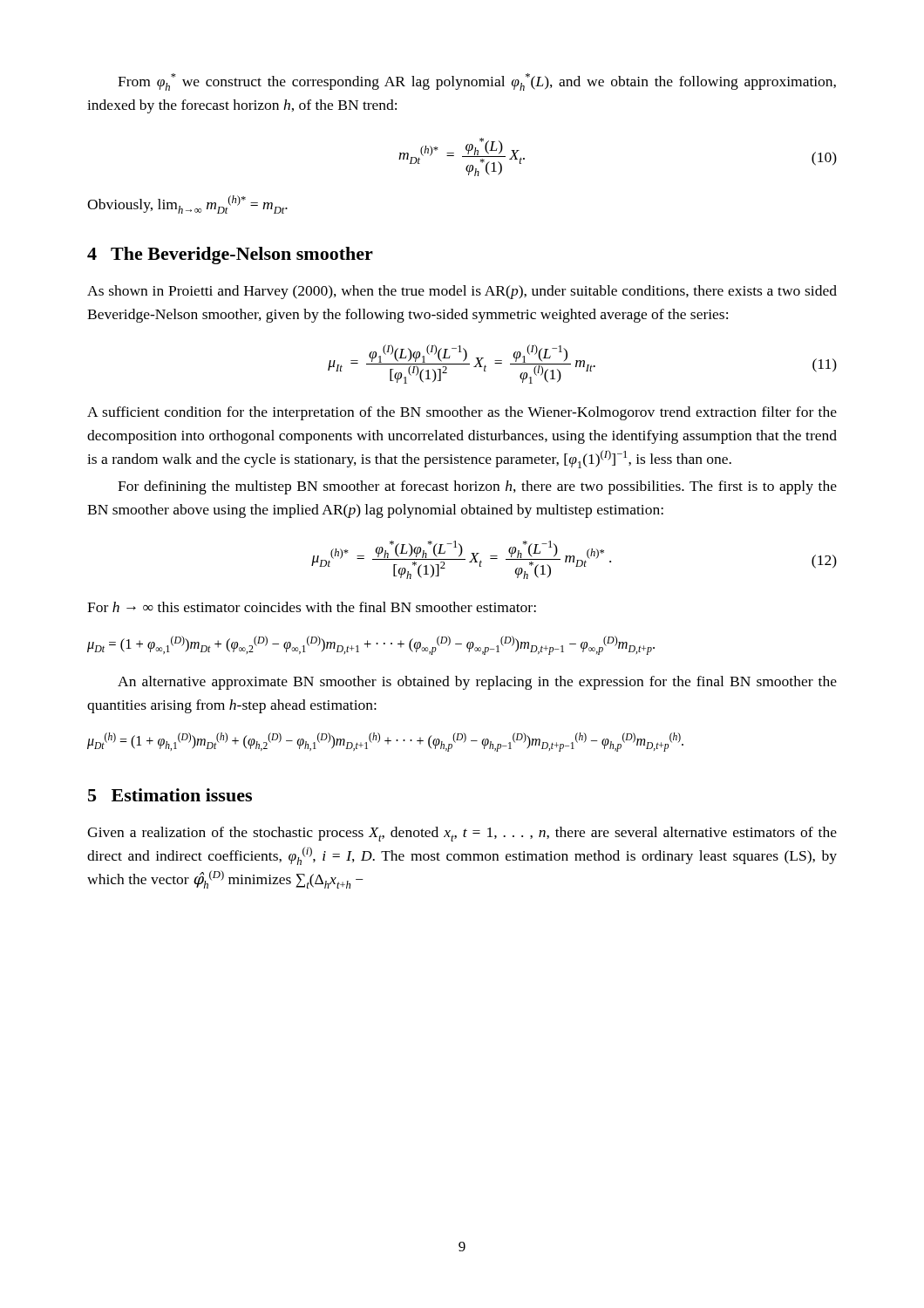Click on the text block that reads "For definining the multistep BN"
This screenshot has width=924, height=1308.
(x=462, y=498)
